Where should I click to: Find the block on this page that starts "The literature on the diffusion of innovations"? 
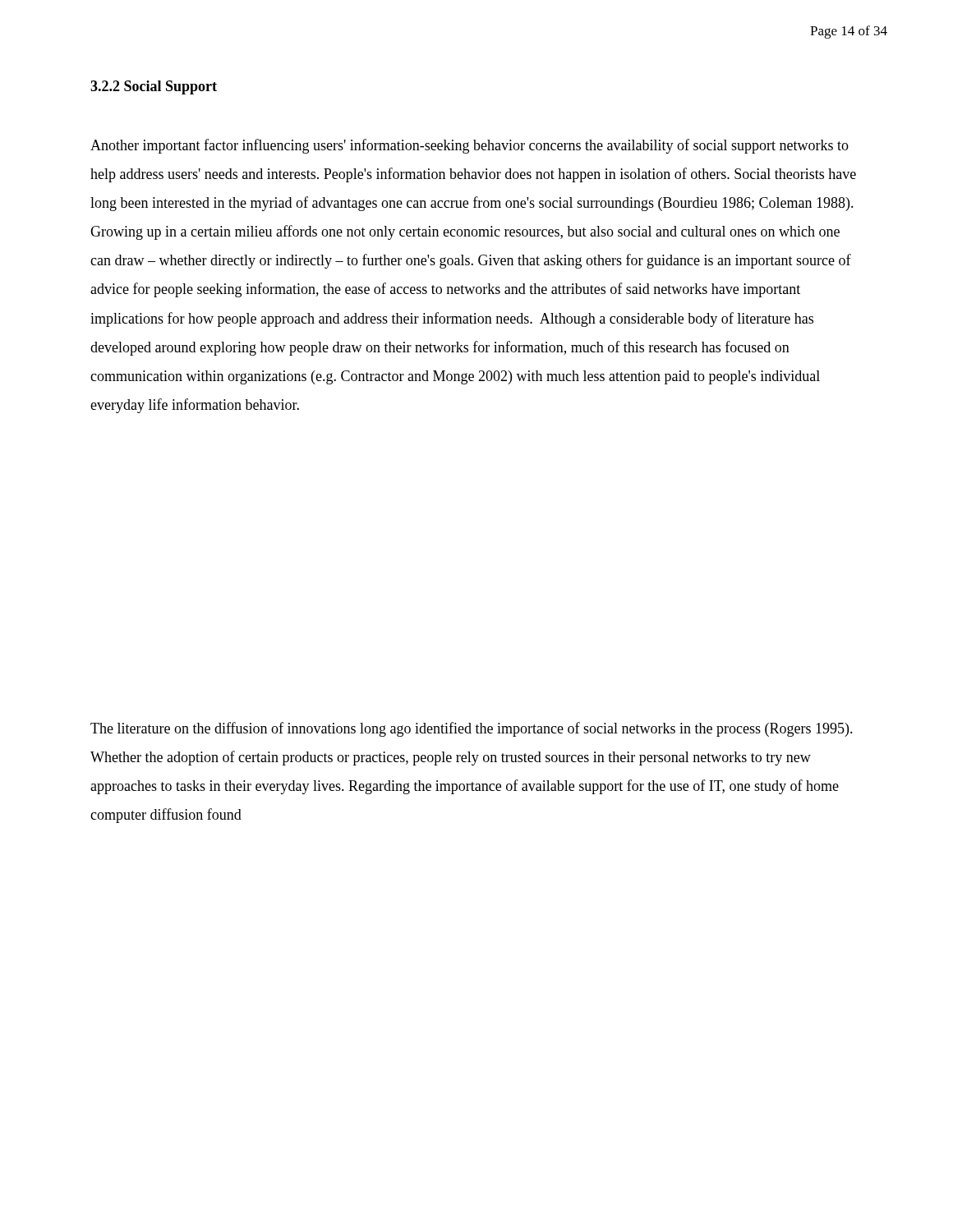[472, 772]
